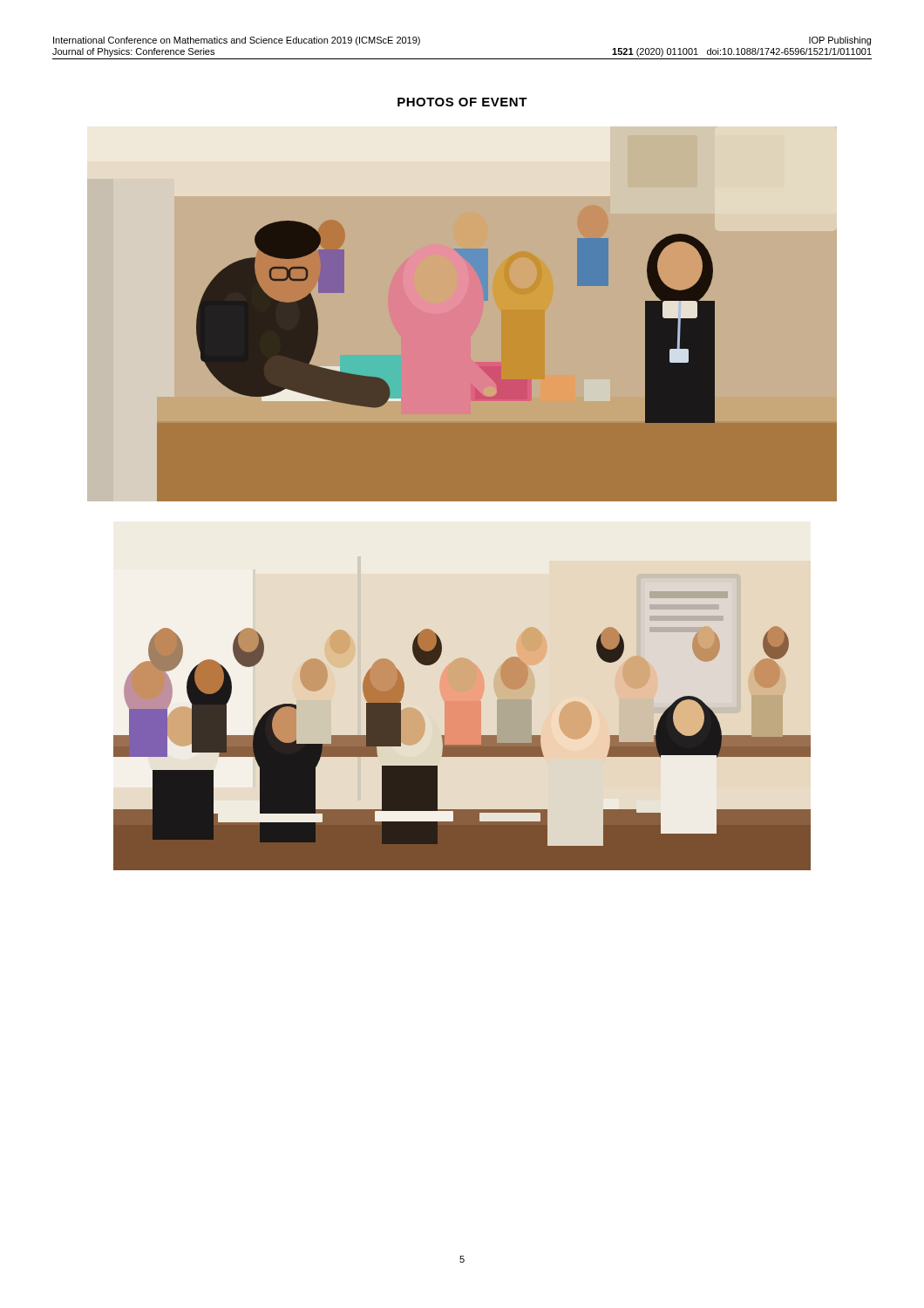Locate the title
Image resolution: width=924 pixels, height=1308 pixels.
coord(462,102)
